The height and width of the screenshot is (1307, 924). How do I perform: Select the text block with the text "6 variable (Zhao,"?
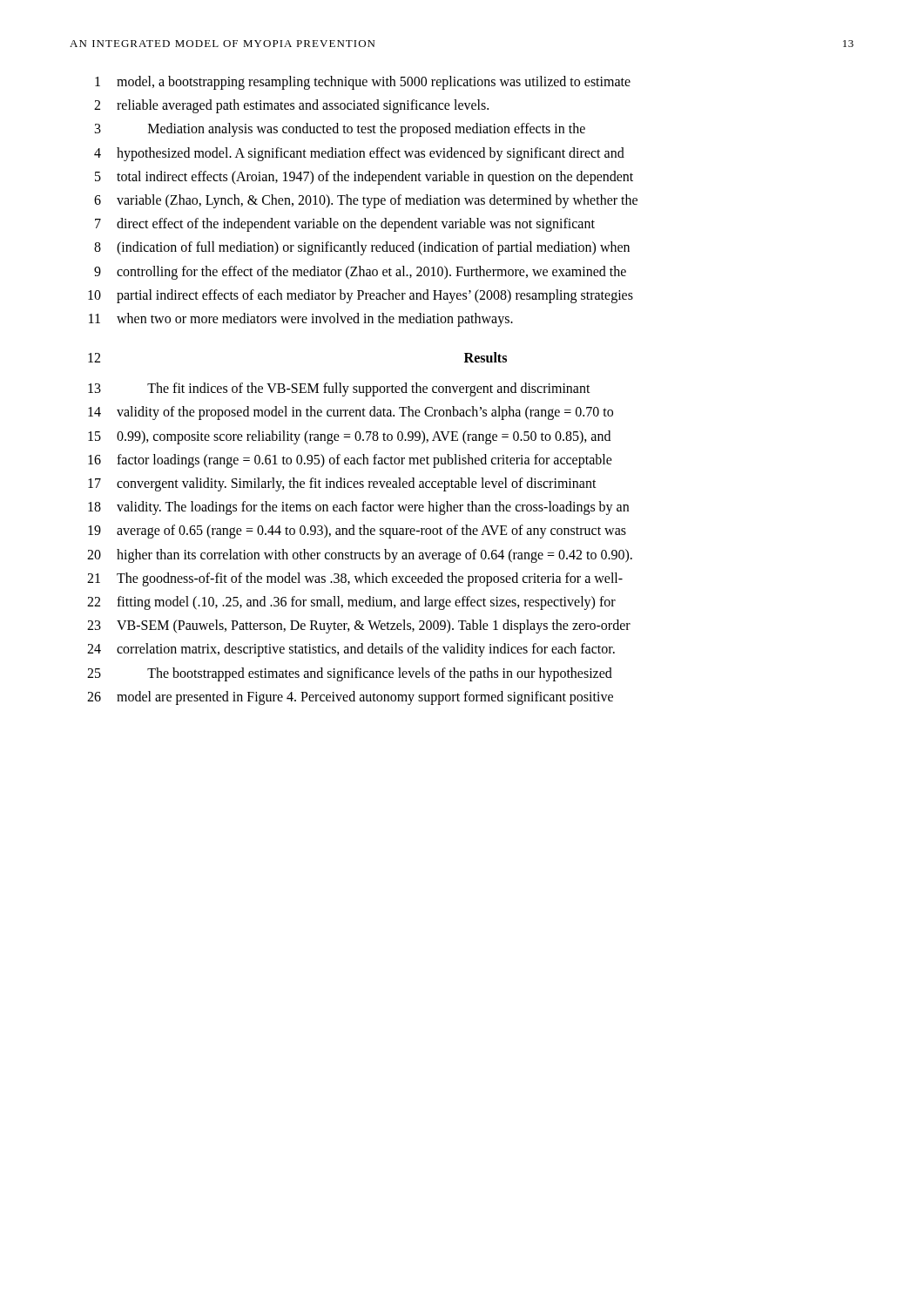pyautogui.click(x=462, y=200)
